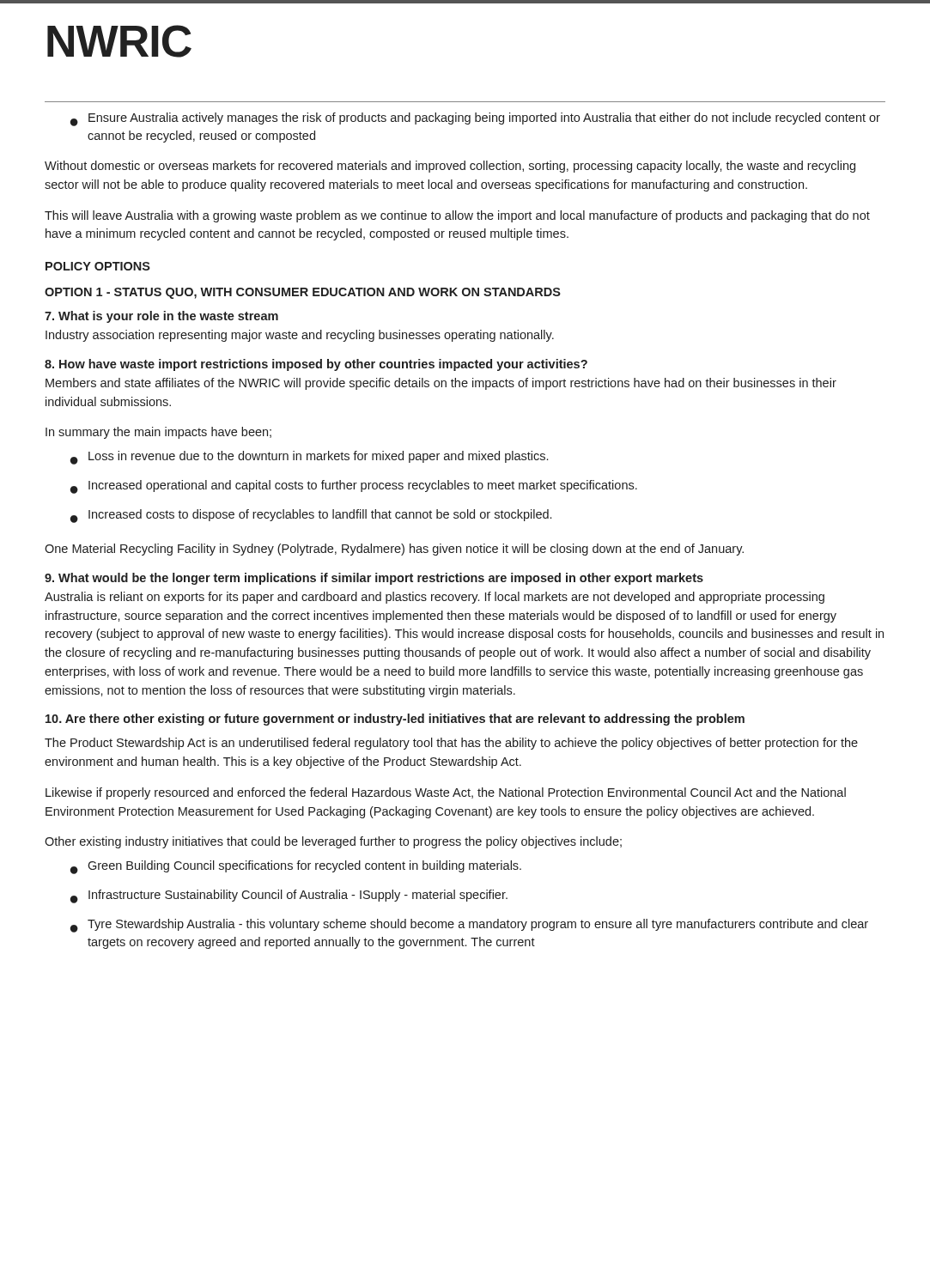Point to the block beginning "This will leave"

point(457,224)
